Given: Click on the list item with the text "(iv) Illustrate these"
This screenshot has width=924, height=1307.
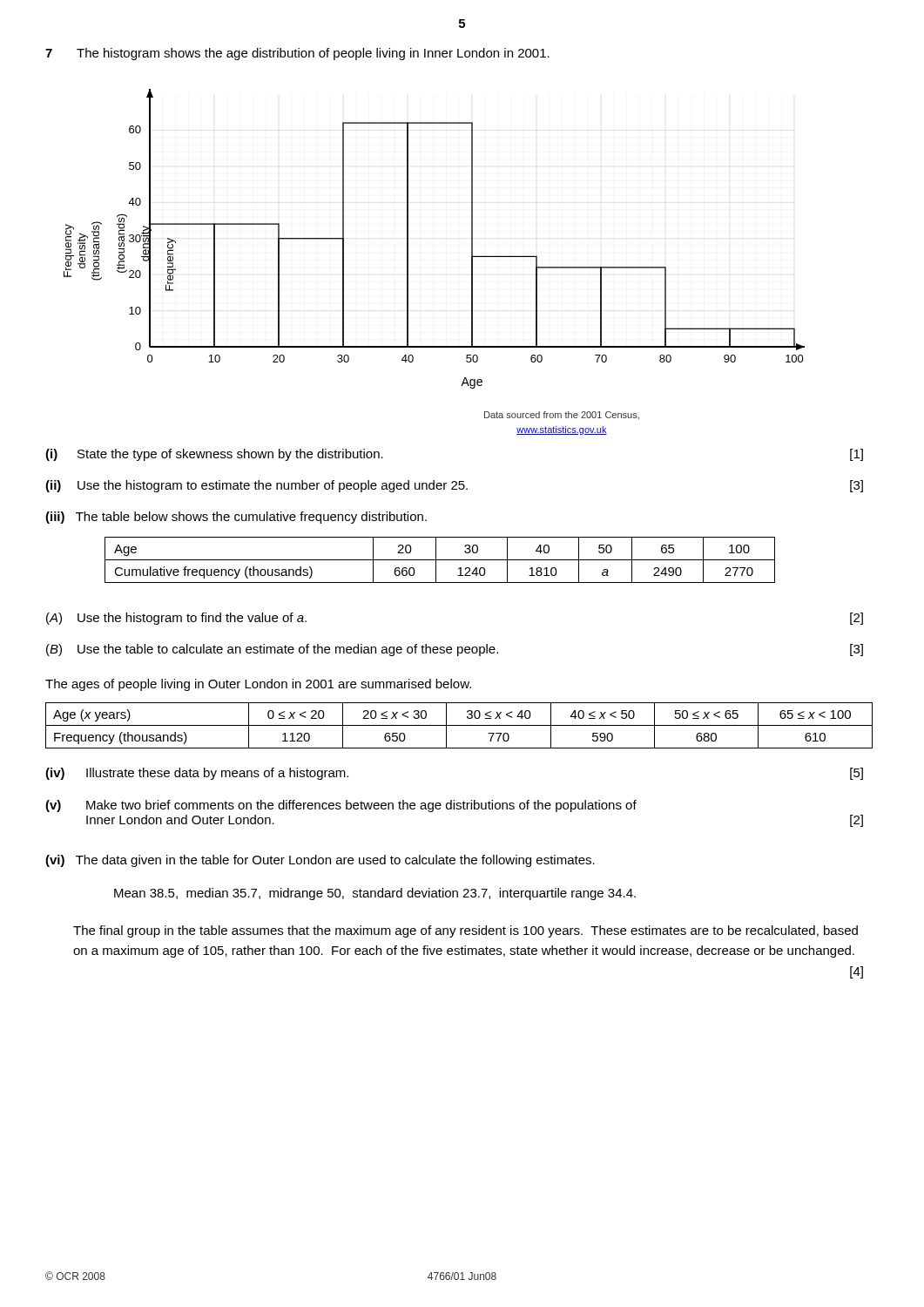Looking at the screenshot, I should (209, 773).
